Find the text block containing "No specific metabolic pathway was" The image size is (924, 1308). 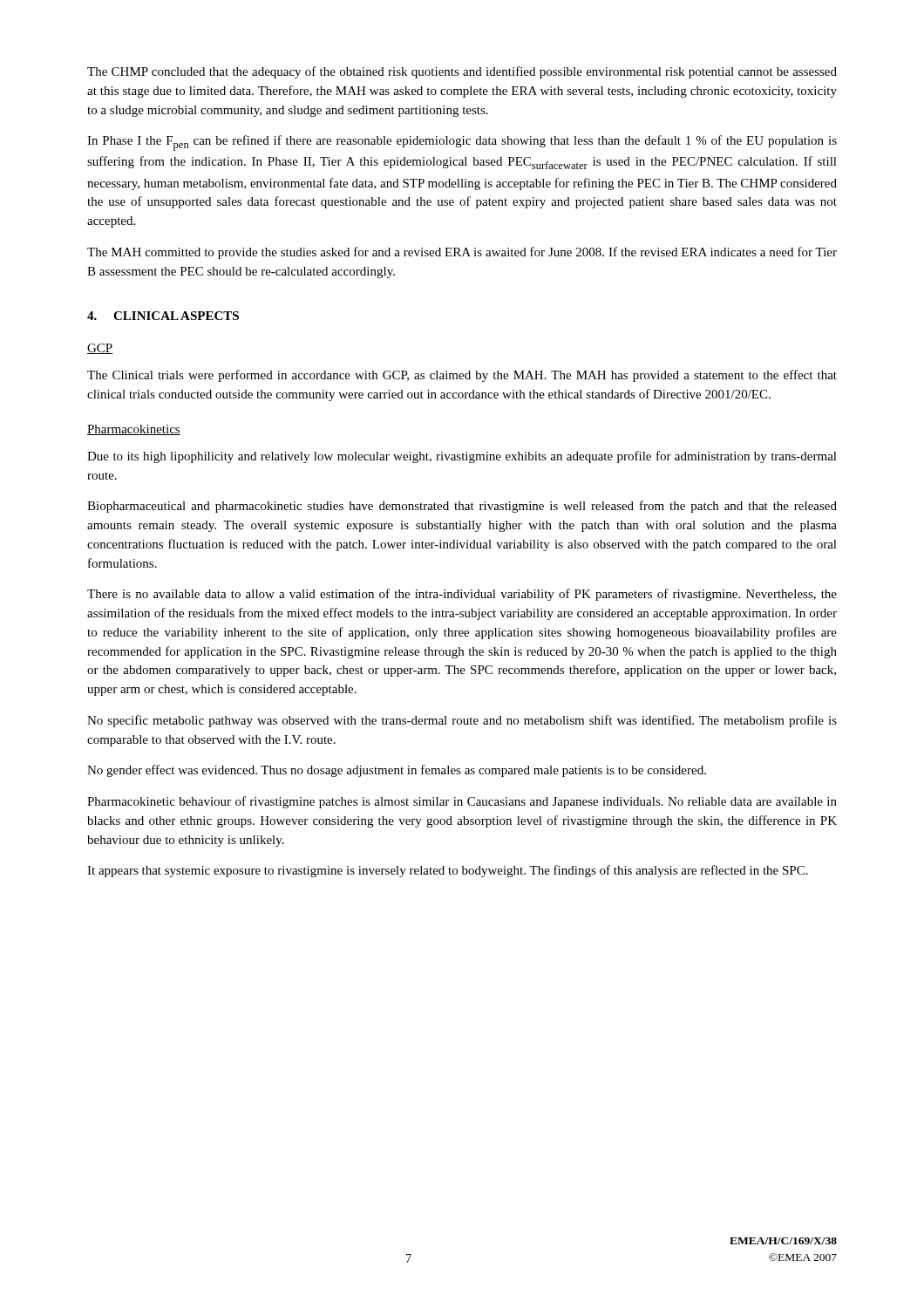tap(462, 730)
